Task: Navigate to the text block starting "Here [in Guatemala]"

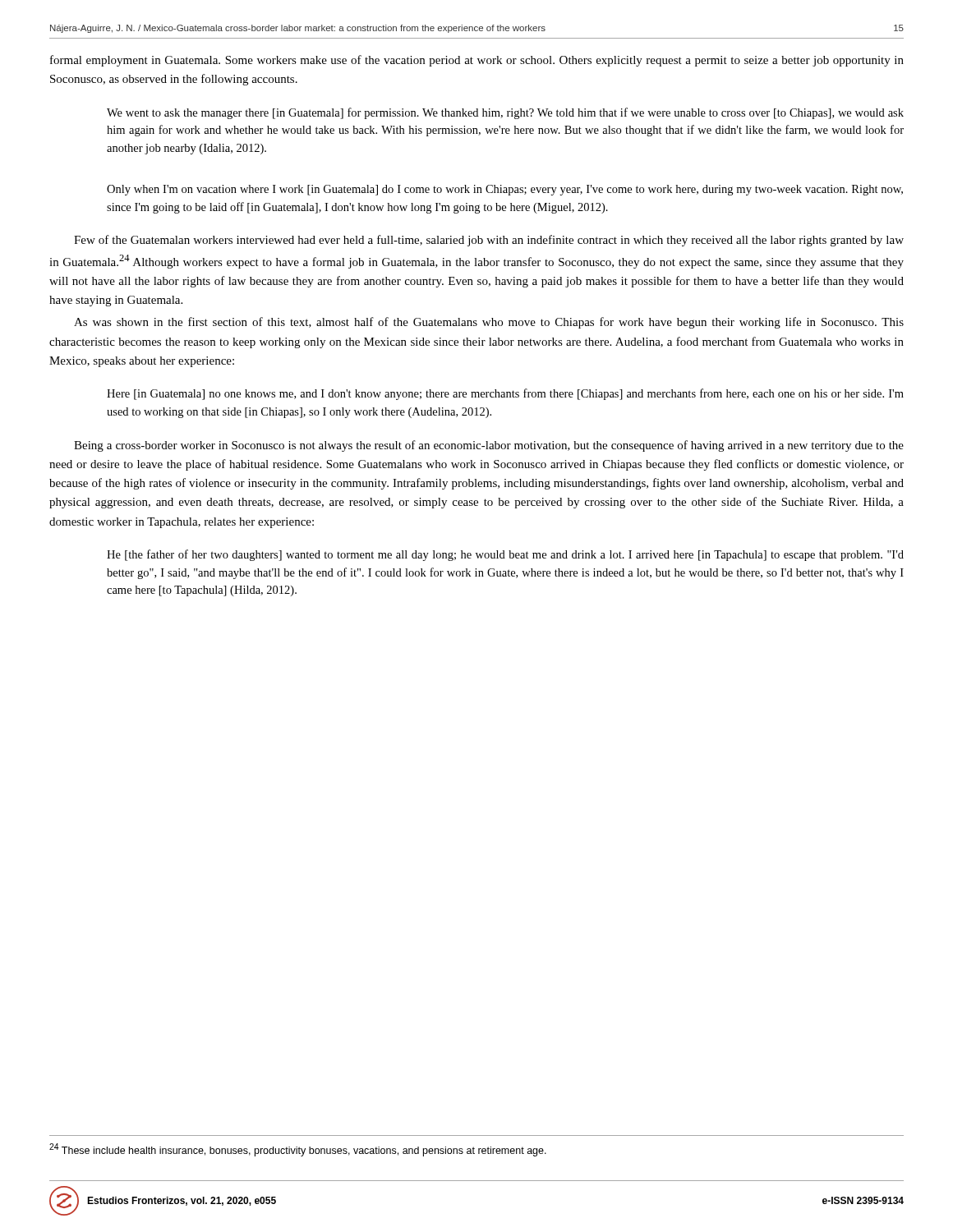Action: (505, 402)
